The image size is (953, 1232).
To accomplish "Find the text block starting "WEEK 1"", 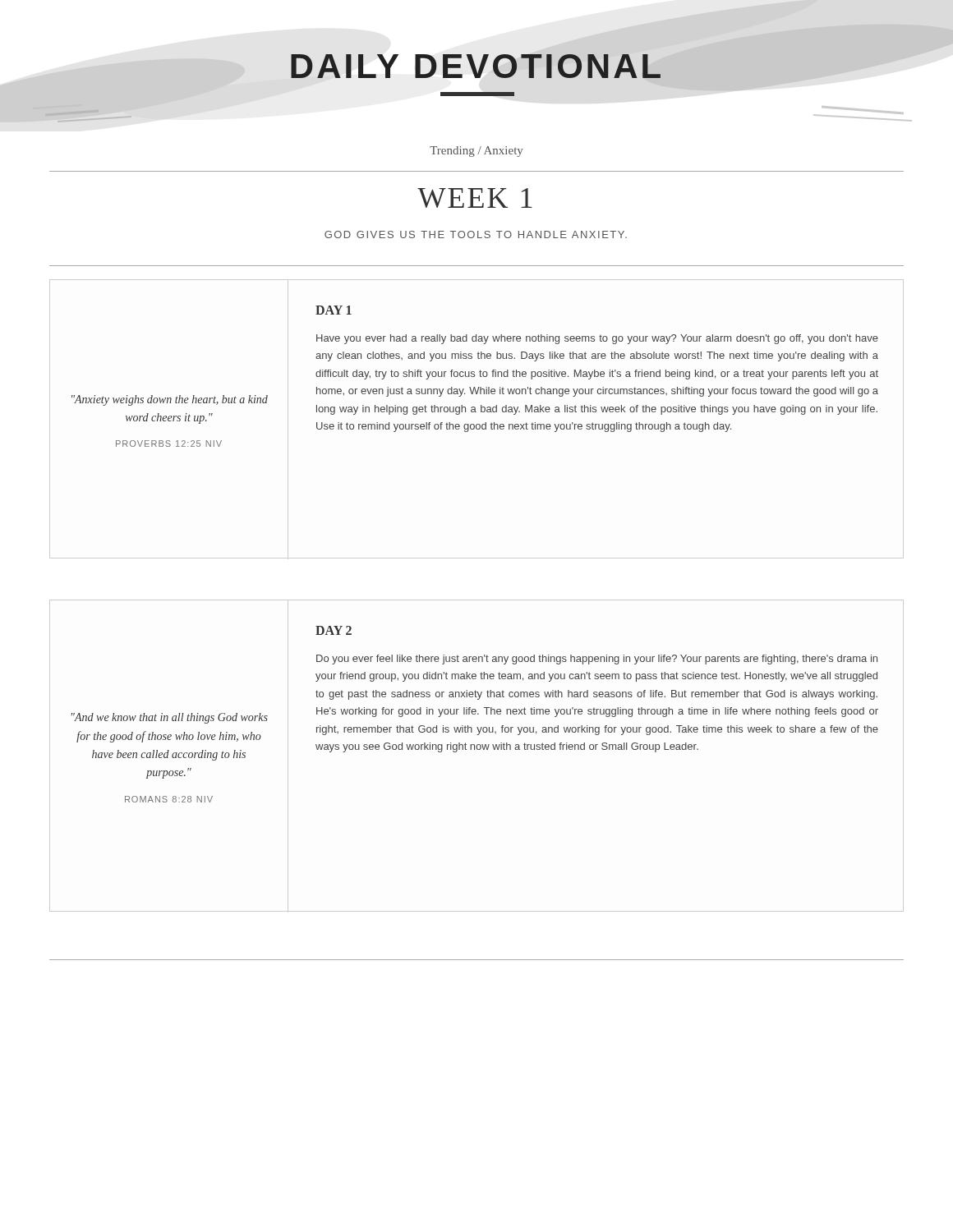I will pos(476,198).
